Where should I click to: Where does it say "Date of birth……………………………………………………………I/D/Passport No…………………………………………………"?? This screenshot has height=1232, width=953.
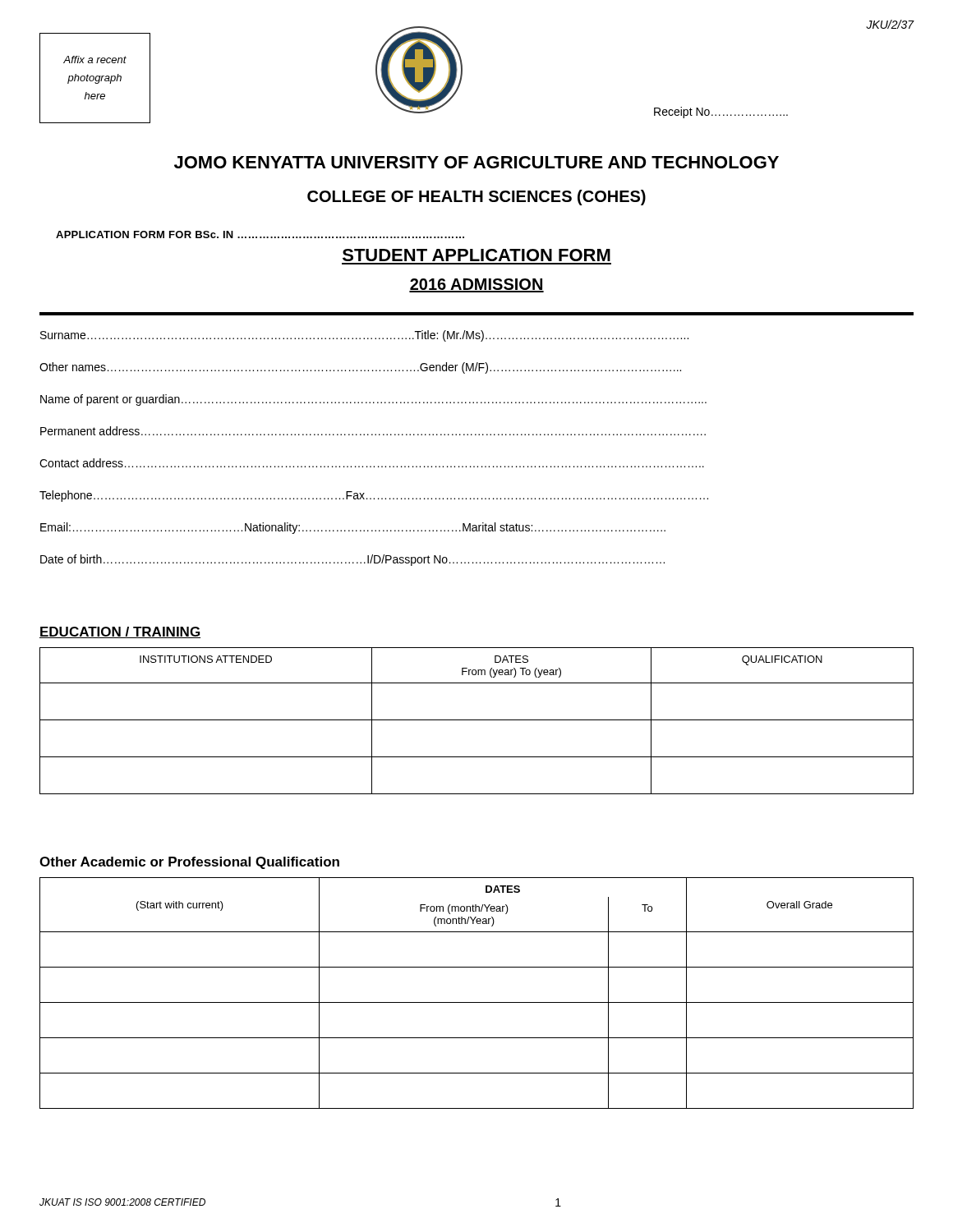(353, 559)
